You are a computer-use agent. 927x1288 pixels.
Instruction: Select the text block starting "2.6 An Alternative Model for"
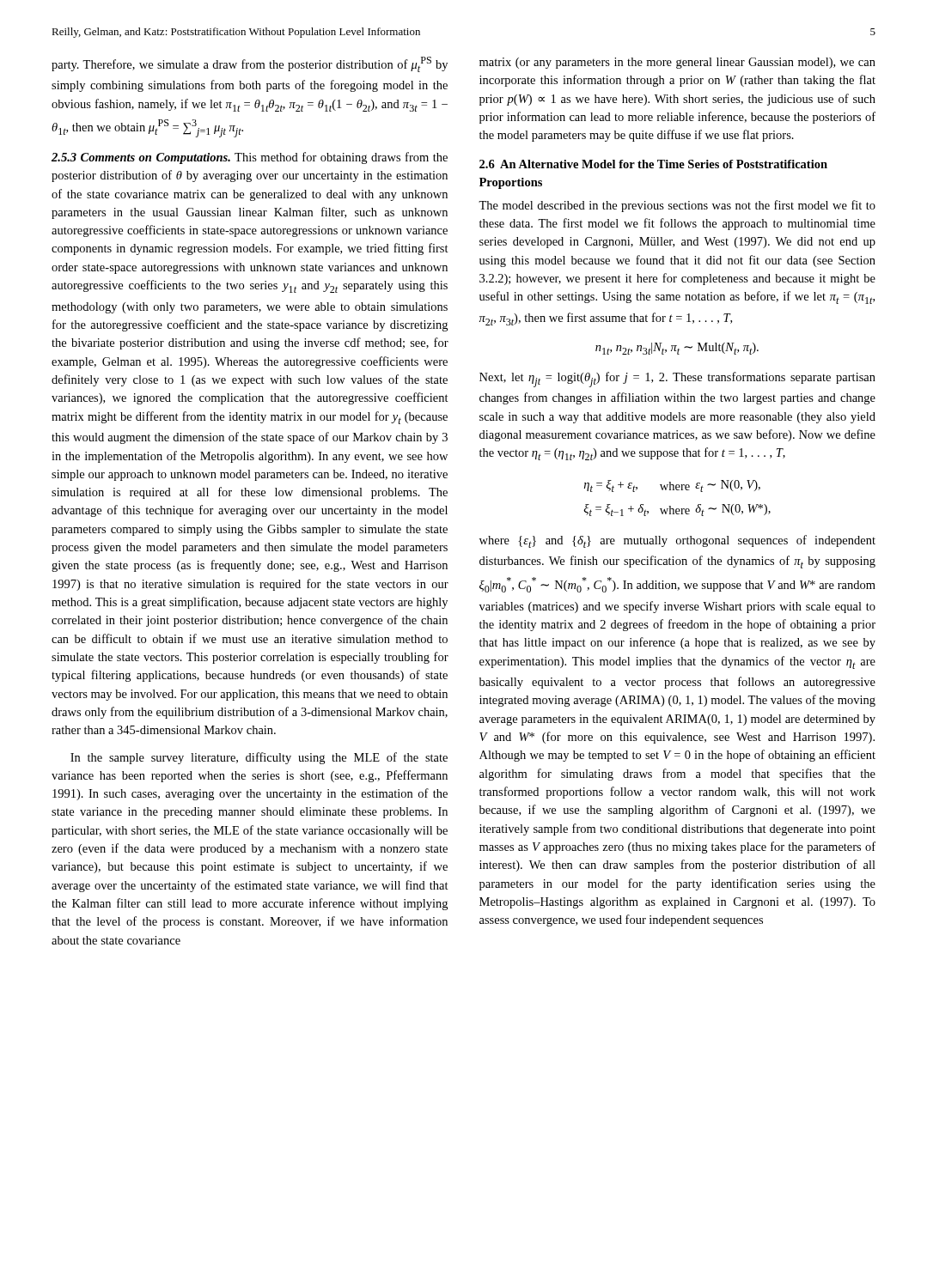tap(653, 173)
